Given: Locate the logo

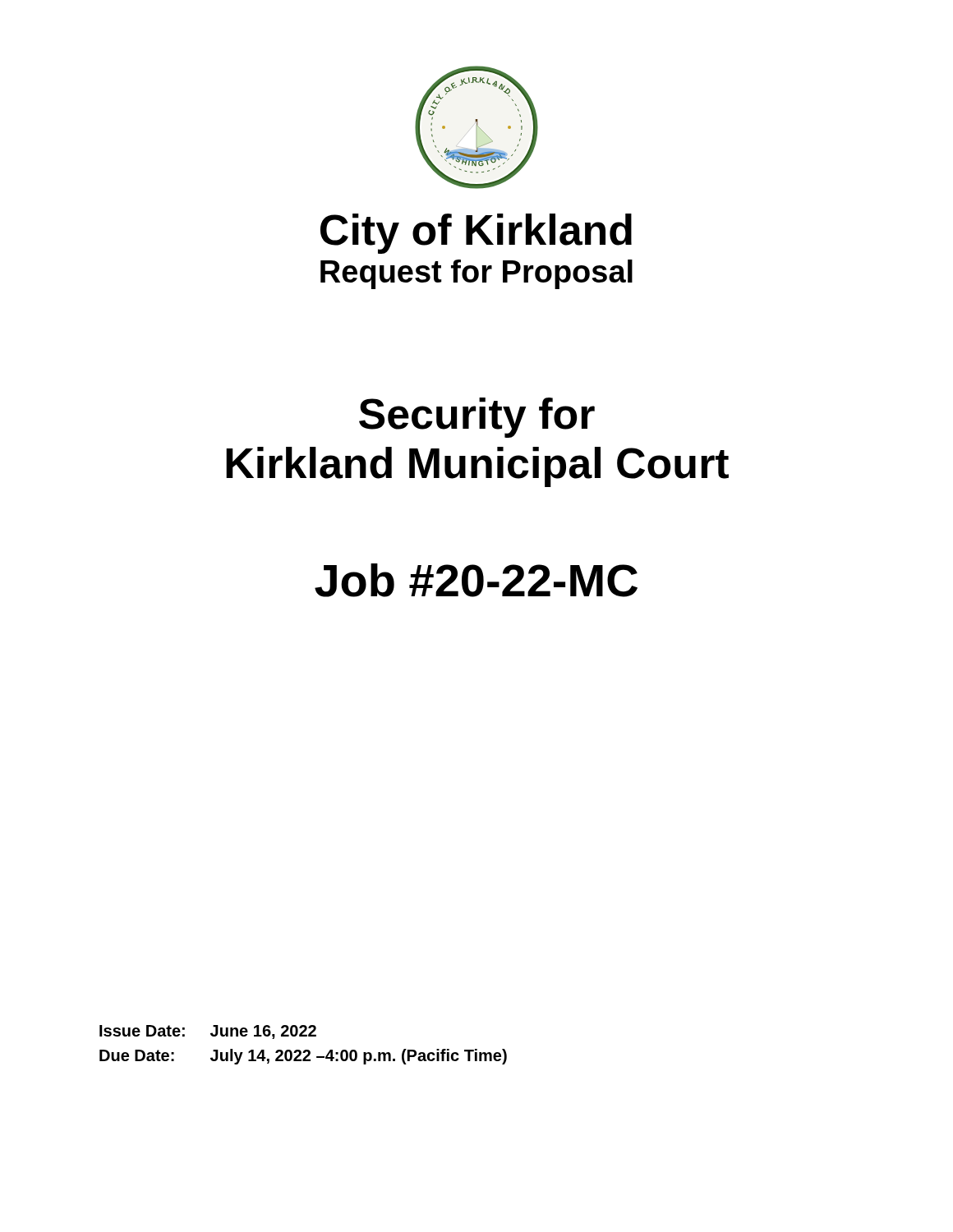Looking at the screenshot, I should coord(476,129).
